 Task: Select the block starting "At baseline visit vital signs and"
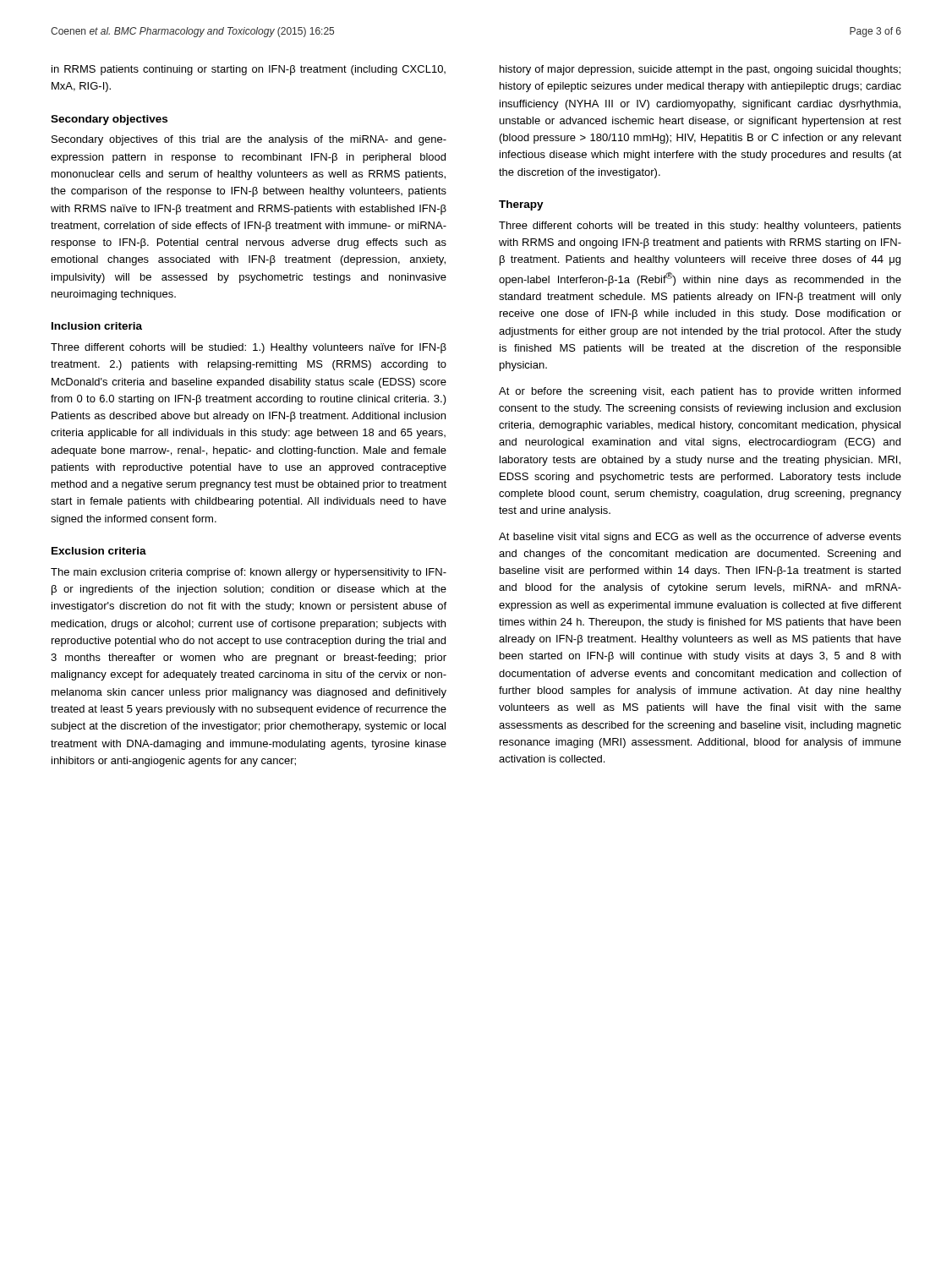[700, 648]
